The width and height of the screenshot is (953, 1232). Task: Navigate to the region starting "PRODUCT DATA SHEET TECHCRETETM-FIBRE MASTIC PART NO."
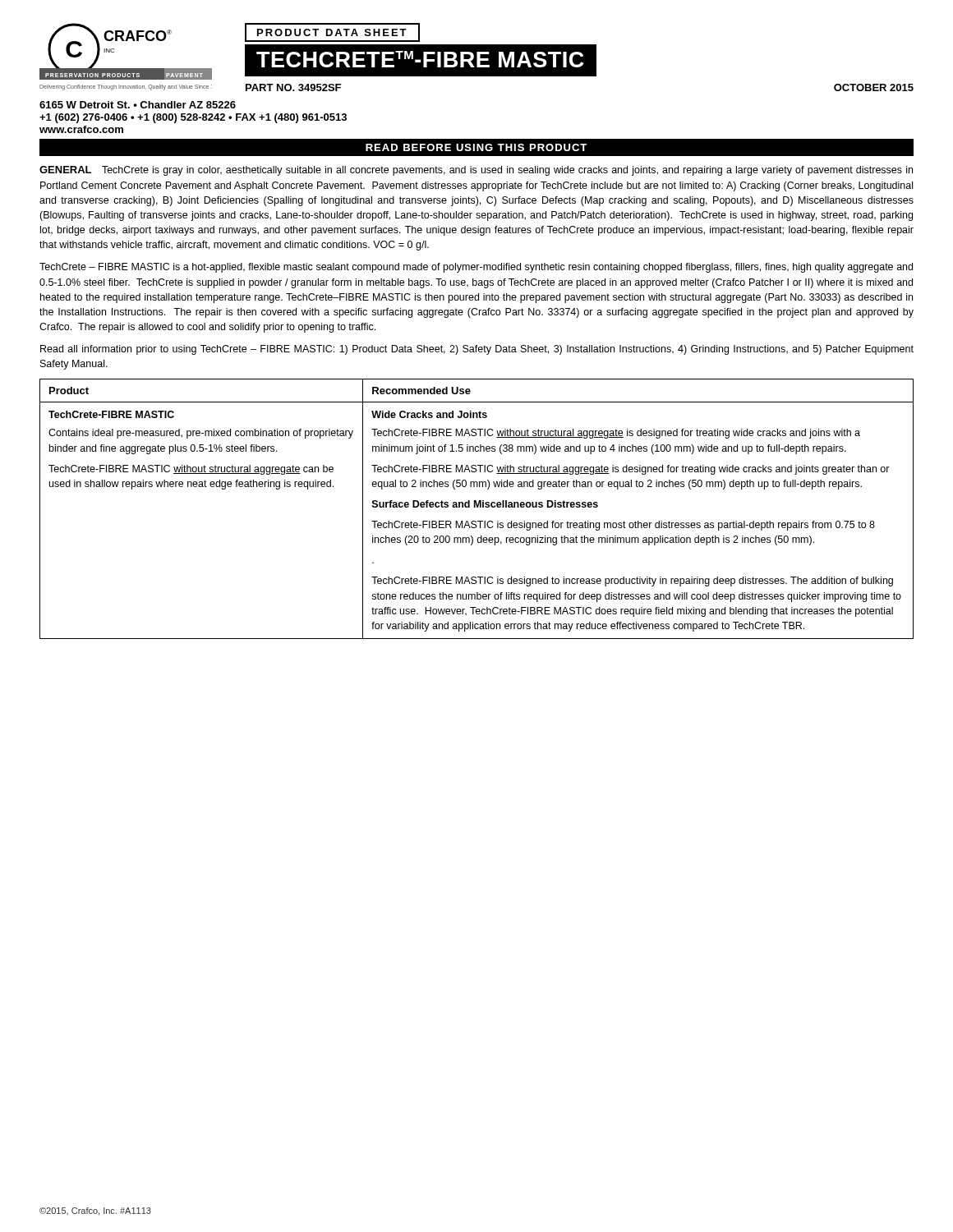click(579, 58)
